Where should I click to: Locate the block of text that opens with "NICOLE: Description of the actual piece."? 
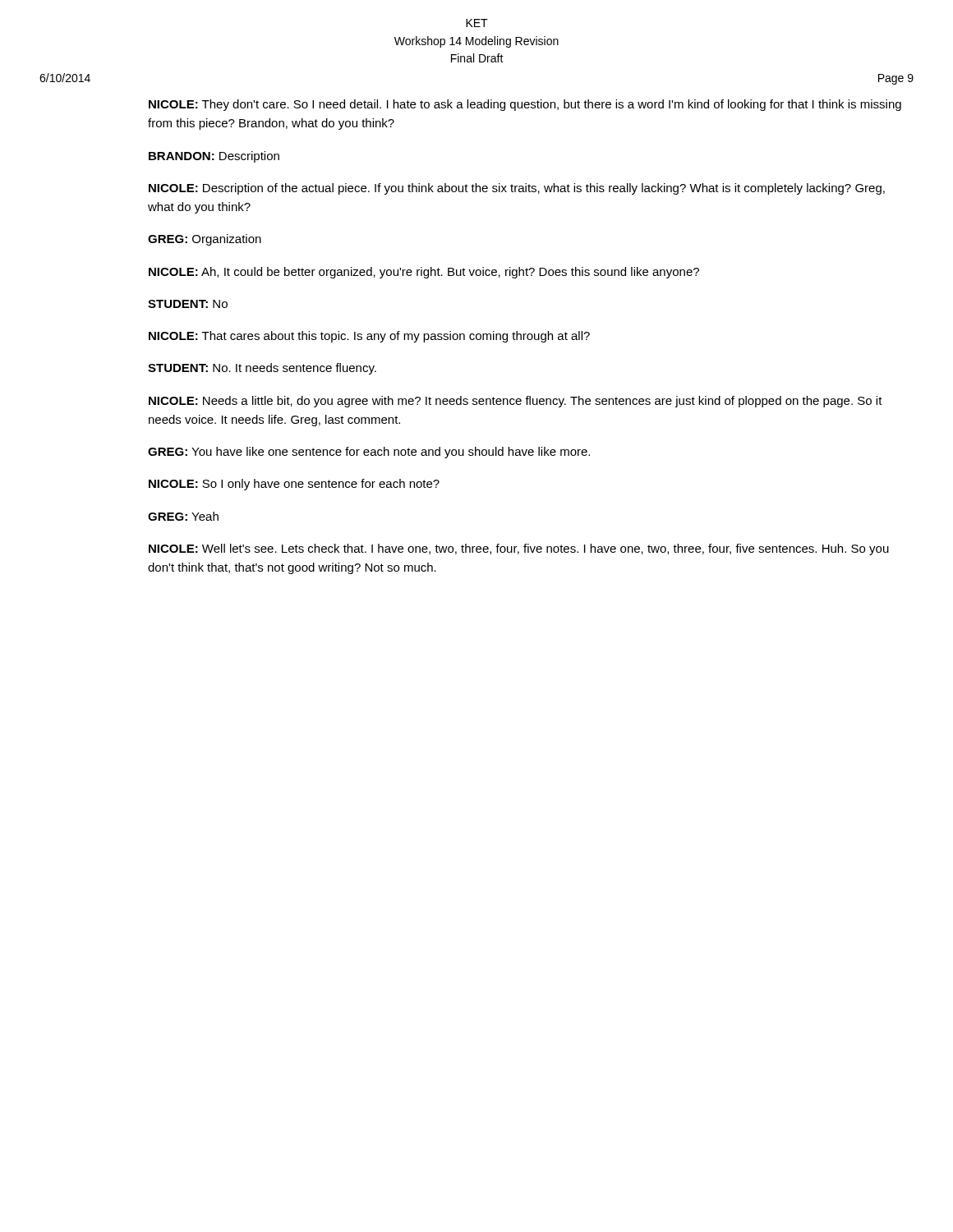517,197
